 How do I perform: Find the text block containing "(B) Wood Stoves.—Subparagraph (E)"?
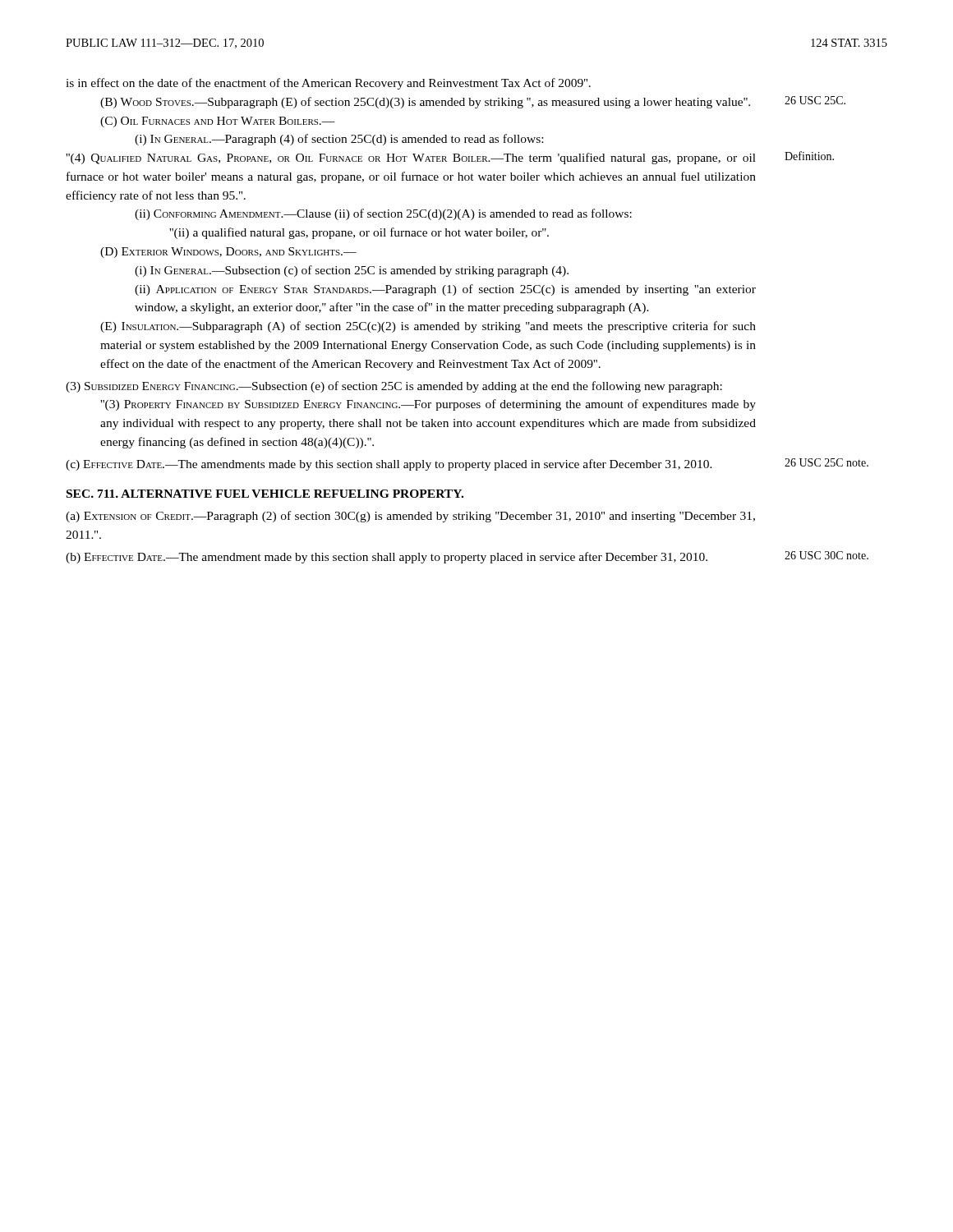click(428, 102)
